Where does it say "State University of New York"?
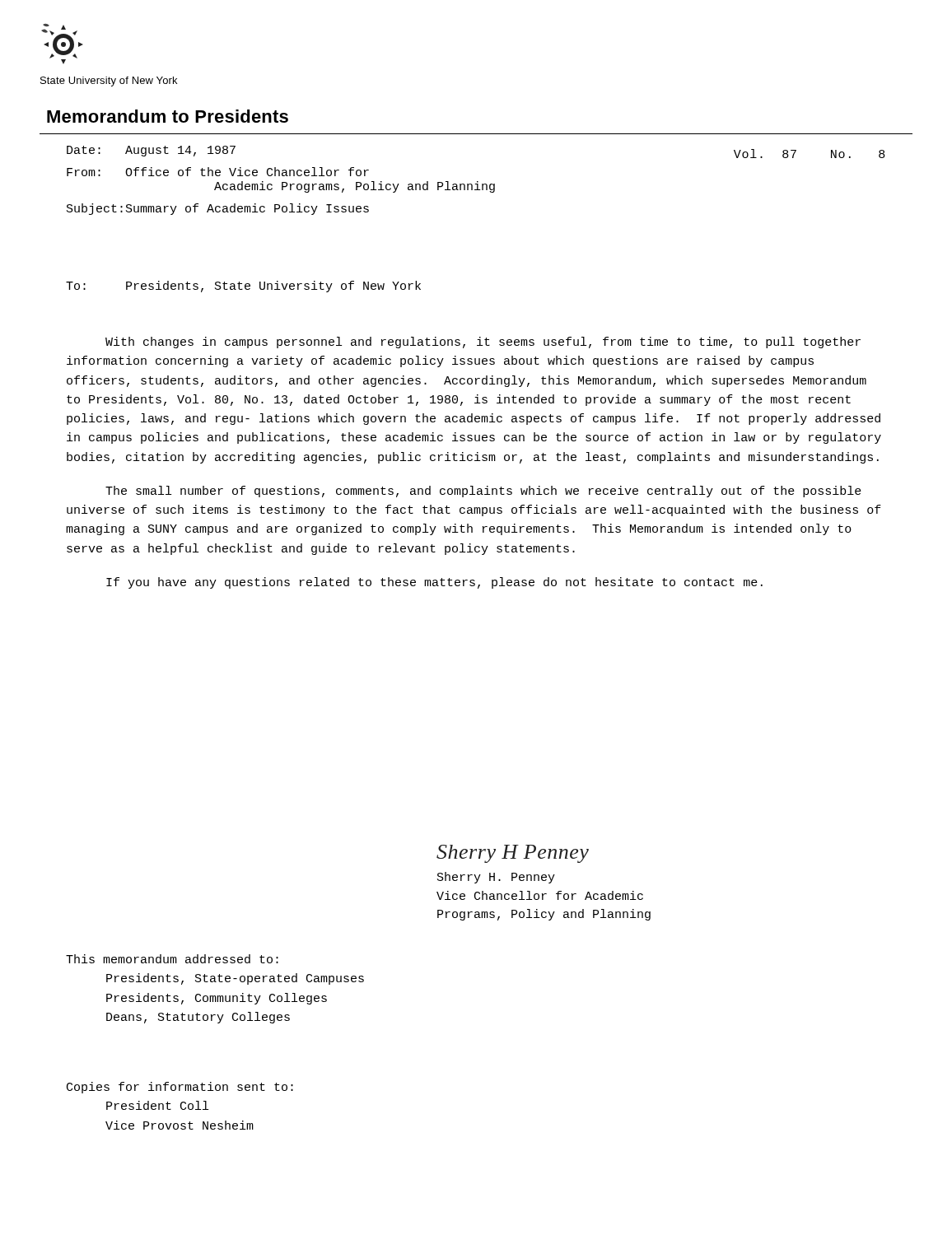Viewport: 952px width, 1235px height. click(109, 80)
